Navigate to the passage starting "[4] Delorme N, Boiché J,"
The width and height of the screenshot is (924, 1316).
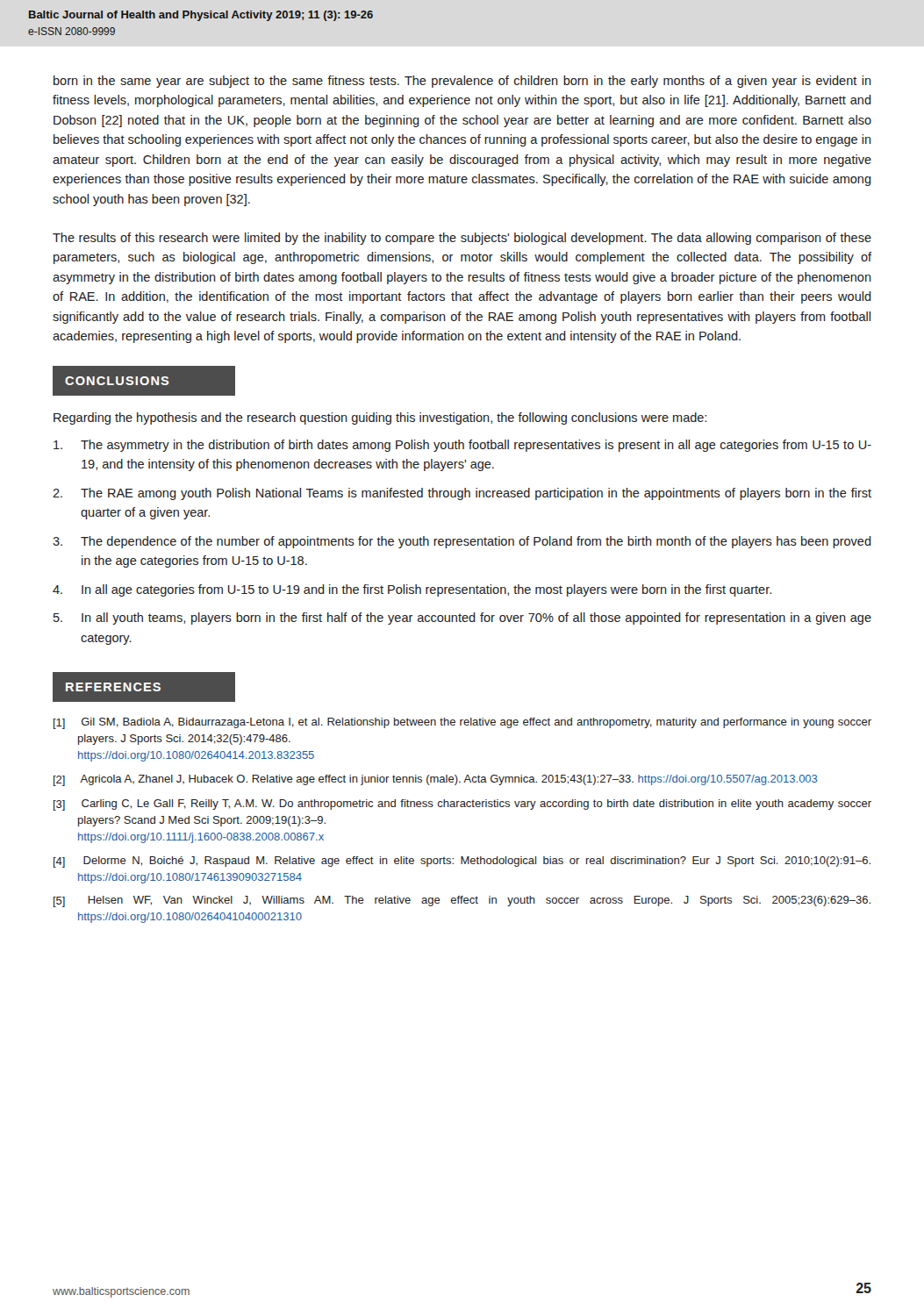coord(462,869)
